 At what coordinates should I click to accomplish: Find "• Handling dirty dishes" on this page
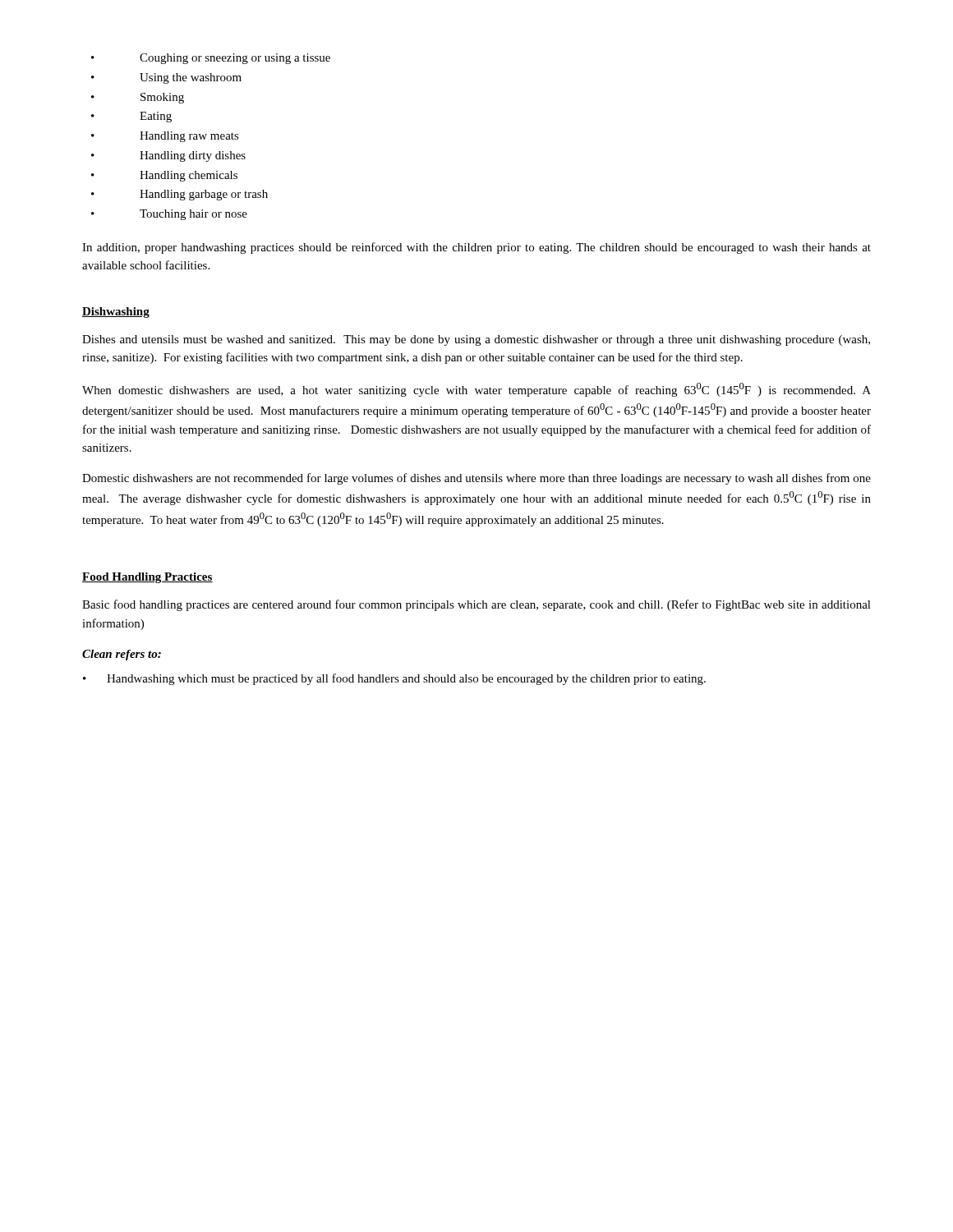pyautogui.click(x=168, y=156)
